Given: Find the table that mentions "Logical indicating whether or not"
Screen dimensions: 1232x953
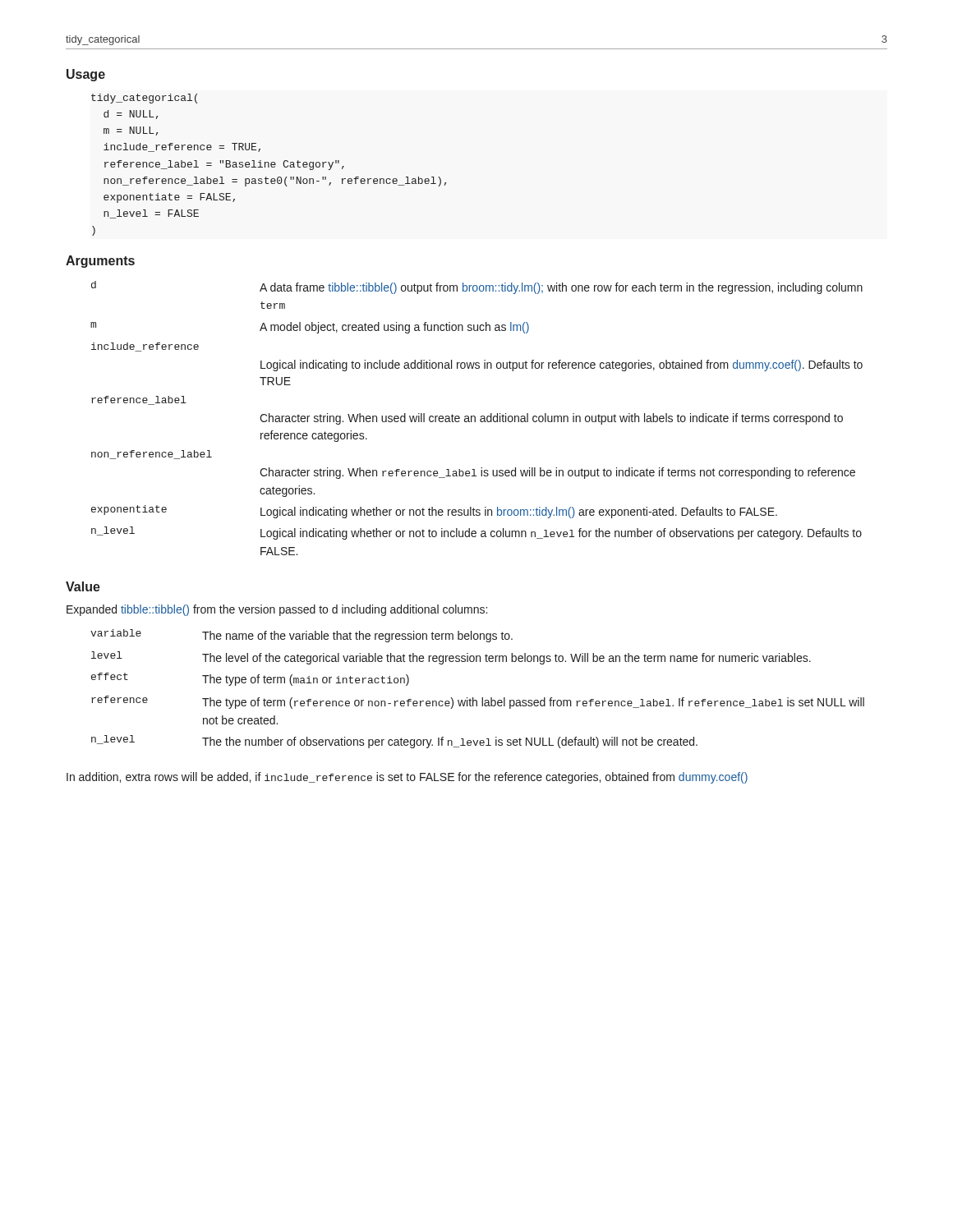Looking at the screenshot, I should [476, 420].
